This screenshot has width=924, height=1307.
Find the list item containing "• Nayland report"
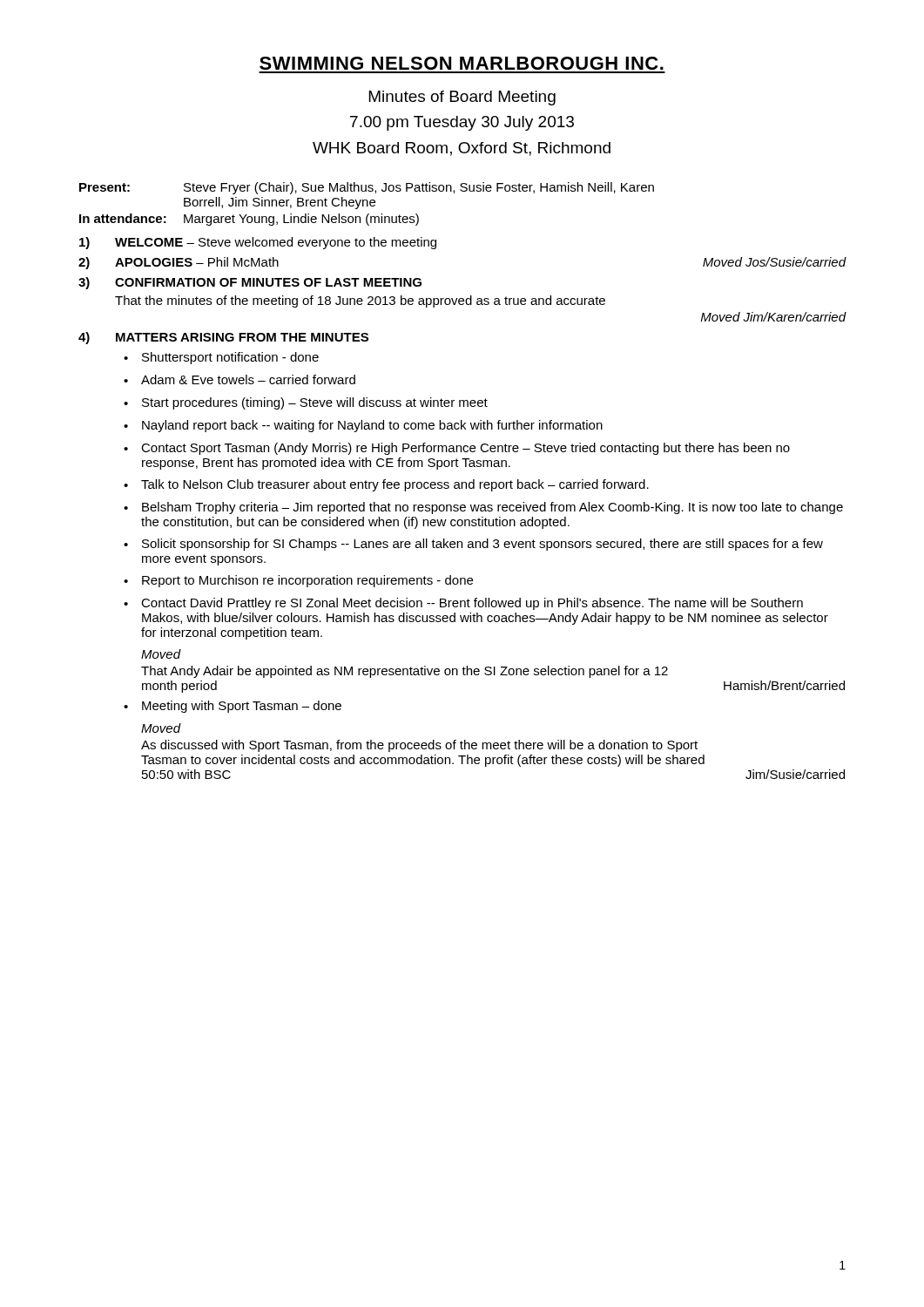click(x=485, y=425)
